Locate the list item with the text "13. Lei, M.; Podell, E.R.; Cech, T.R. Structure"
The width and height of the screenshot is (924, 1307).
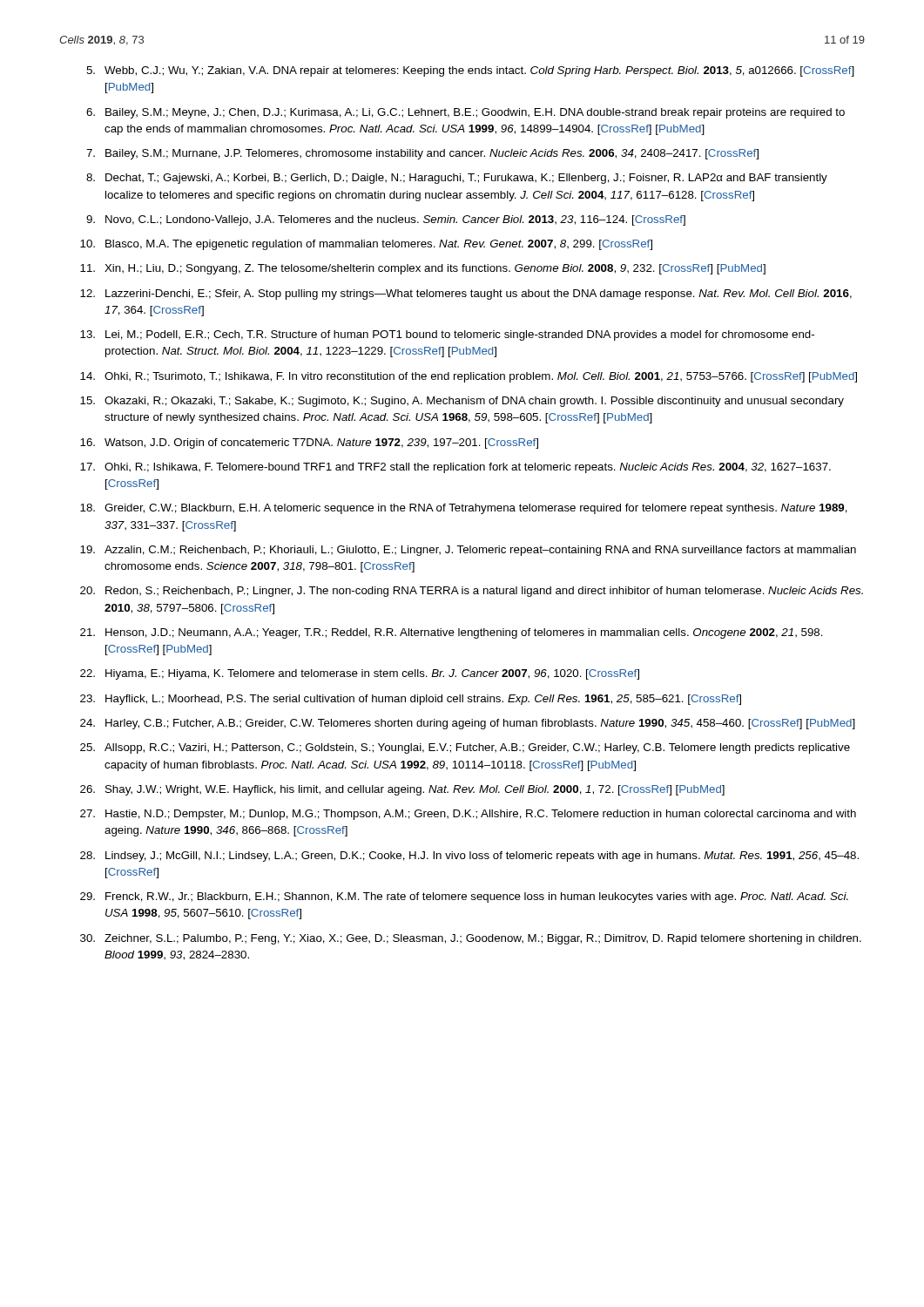pyautogui.click(x=462, y=343)
